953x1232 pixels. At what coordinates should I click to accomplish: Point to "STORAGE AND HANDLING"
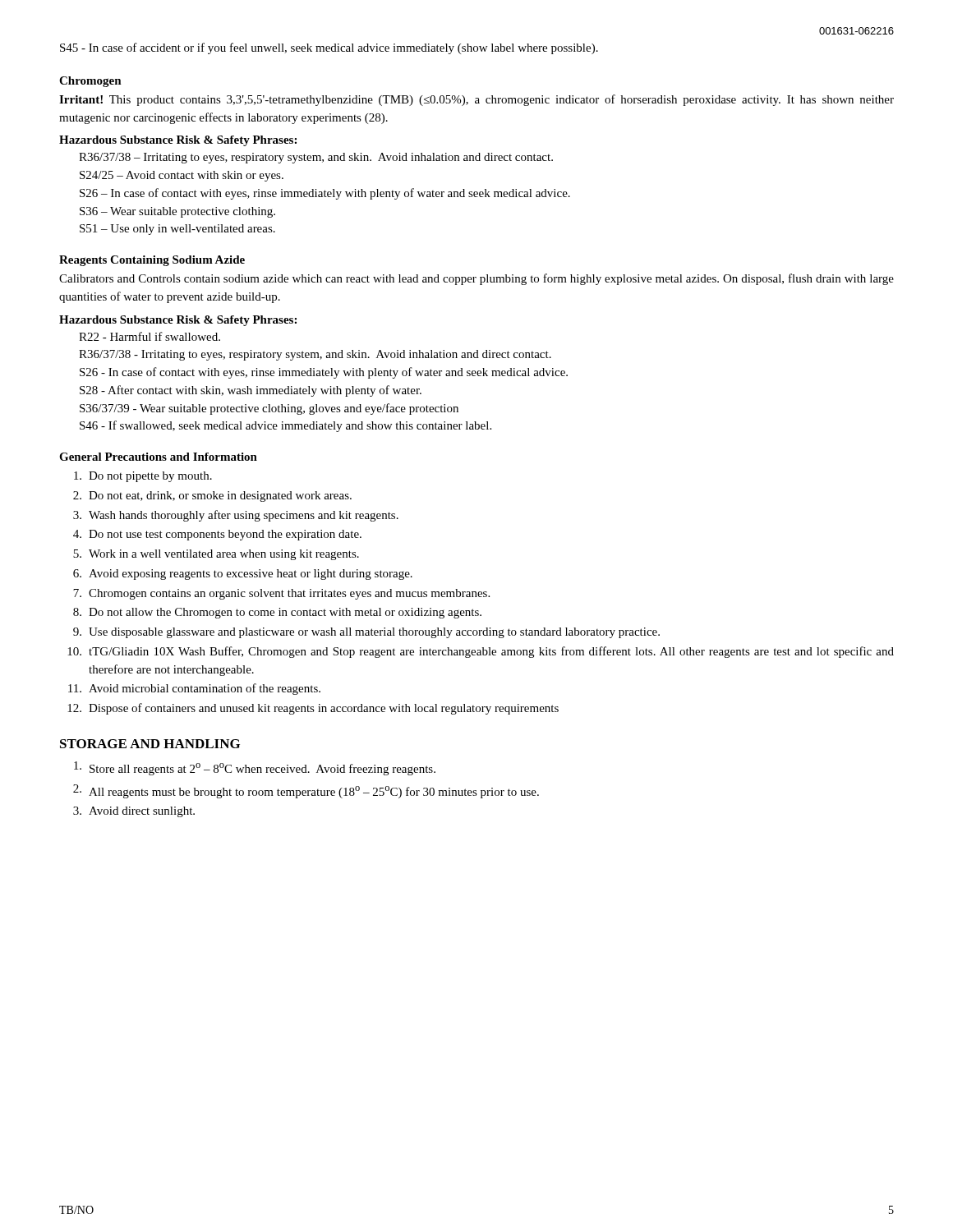[x=150, y=744]
